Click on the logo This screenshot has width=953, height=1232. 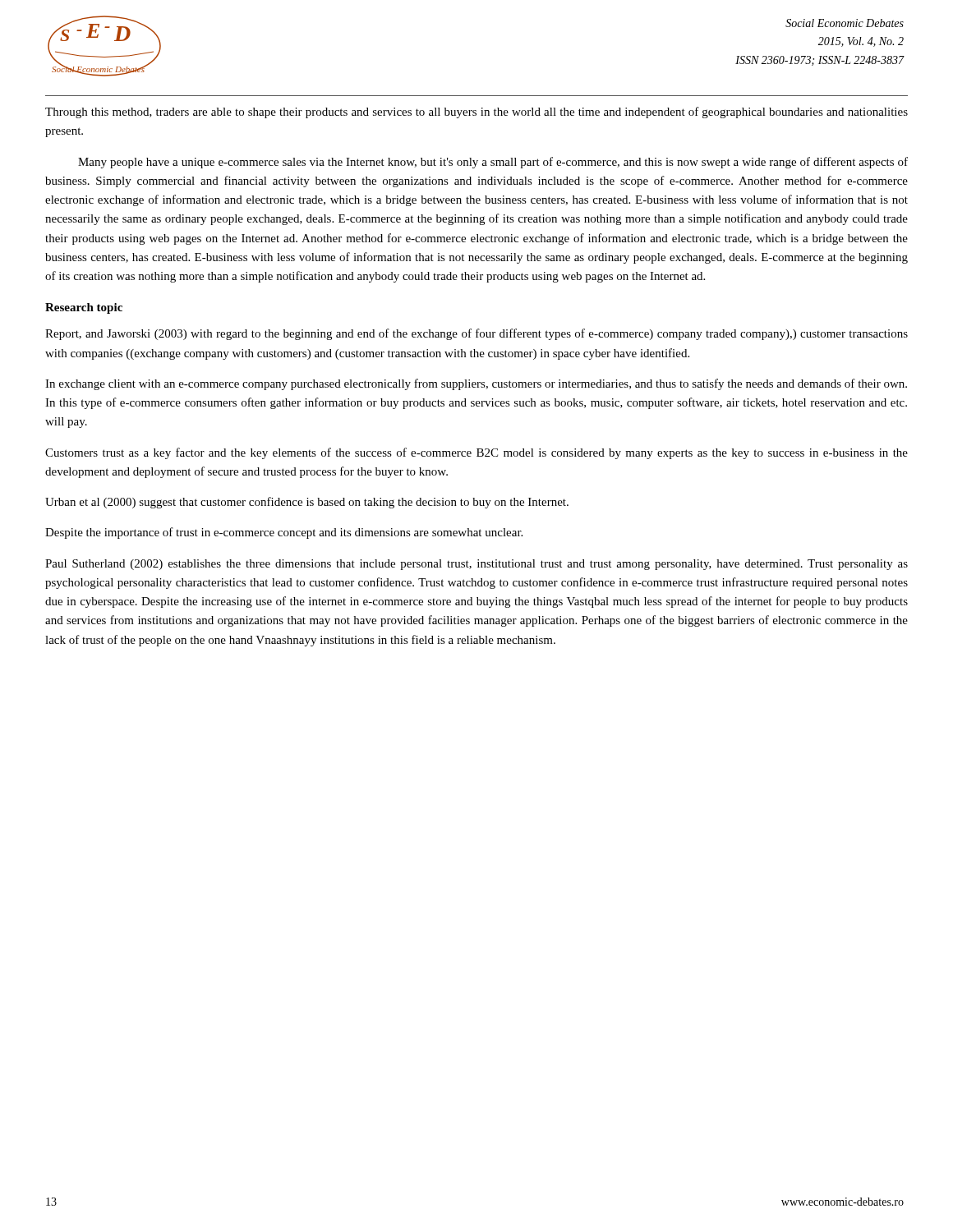[111, 50]
